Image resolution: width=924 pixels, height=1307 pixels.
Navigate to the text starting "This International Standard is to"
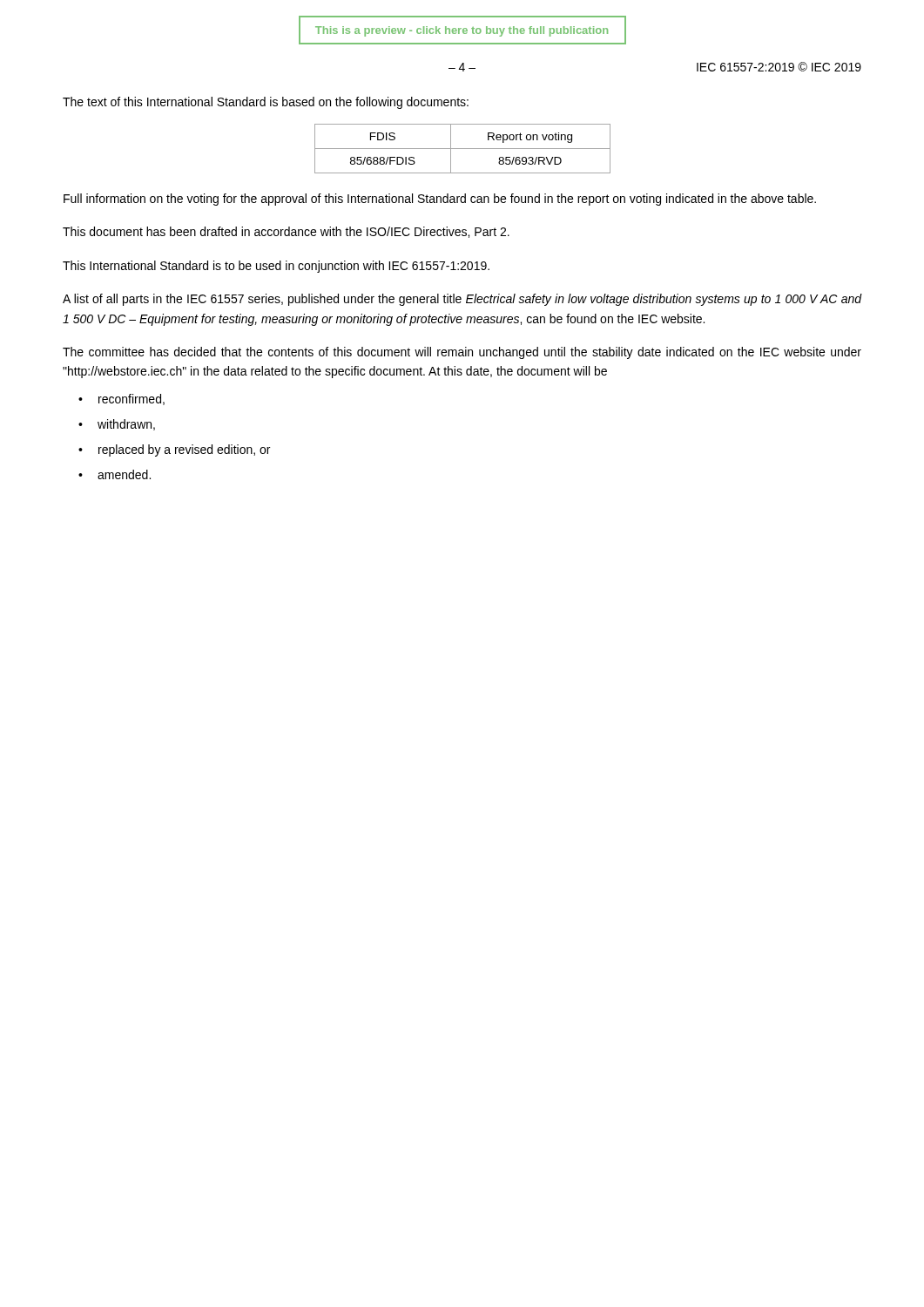277,266
